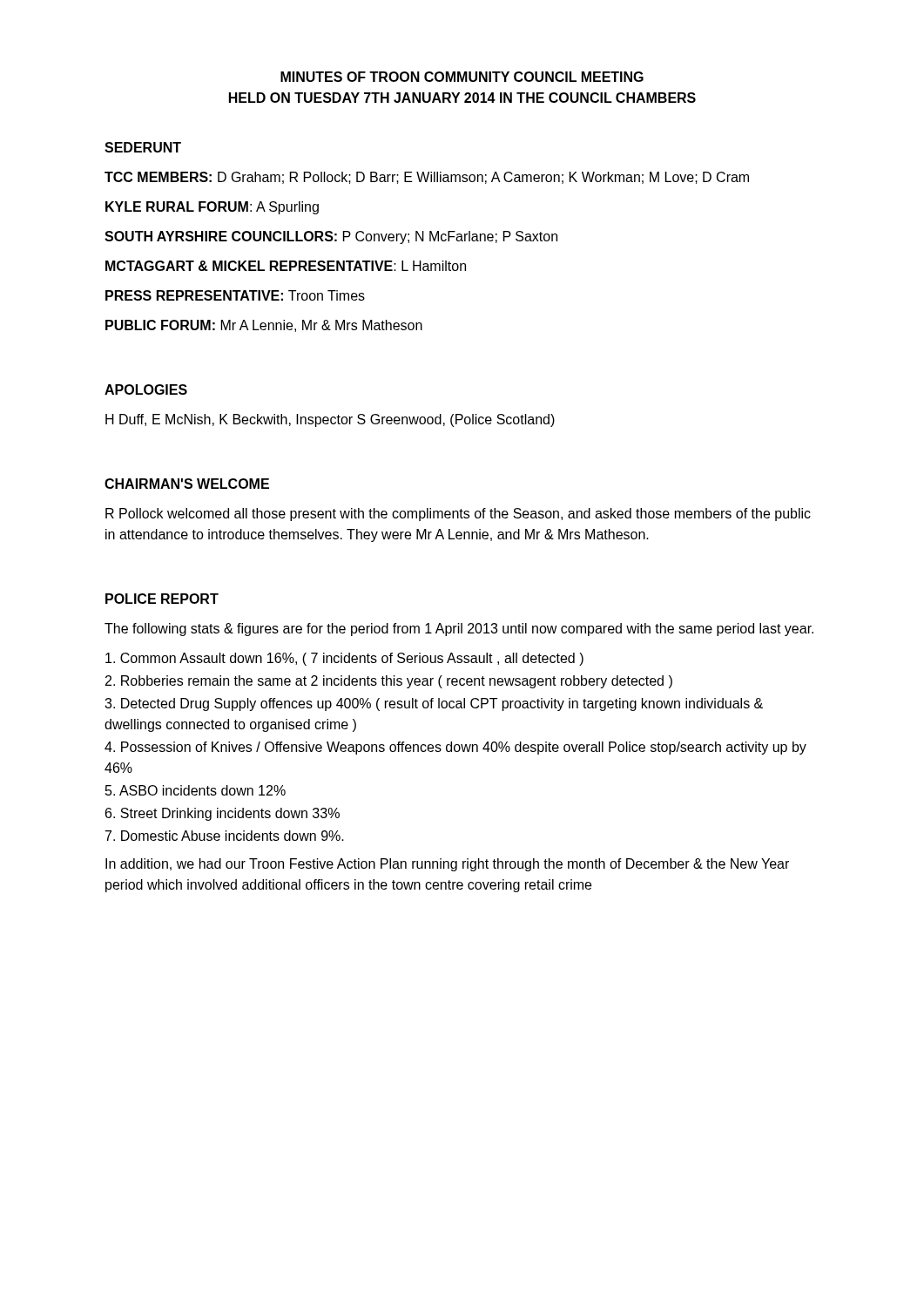This screenshot has height=1307, width=924.
Task: Find "POLICE REPORT" on this page
Action: tap(162, 599)
